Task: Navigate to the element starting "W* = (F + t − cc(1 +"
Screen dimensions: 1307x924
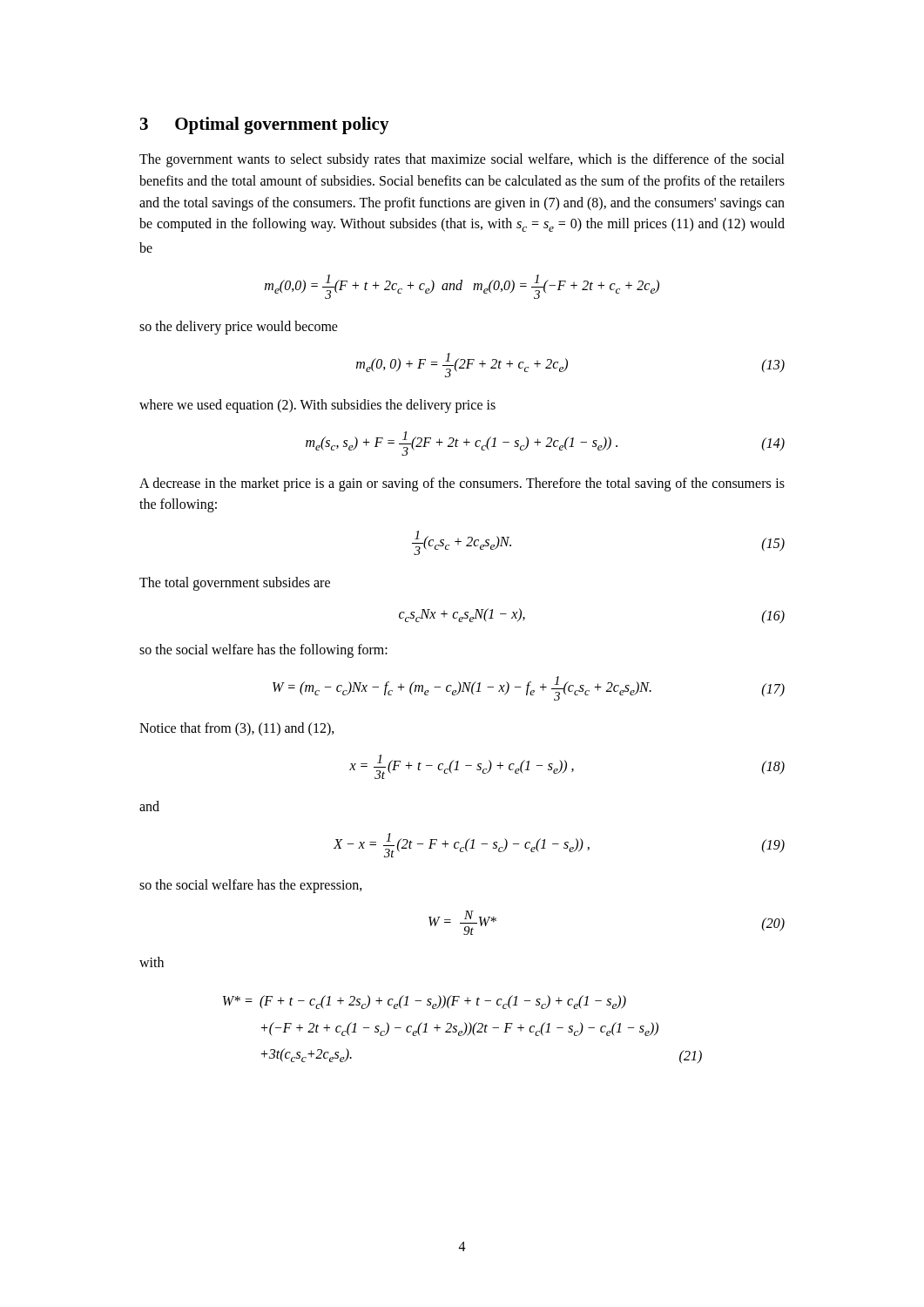Action: click(x=462, y=1029)
